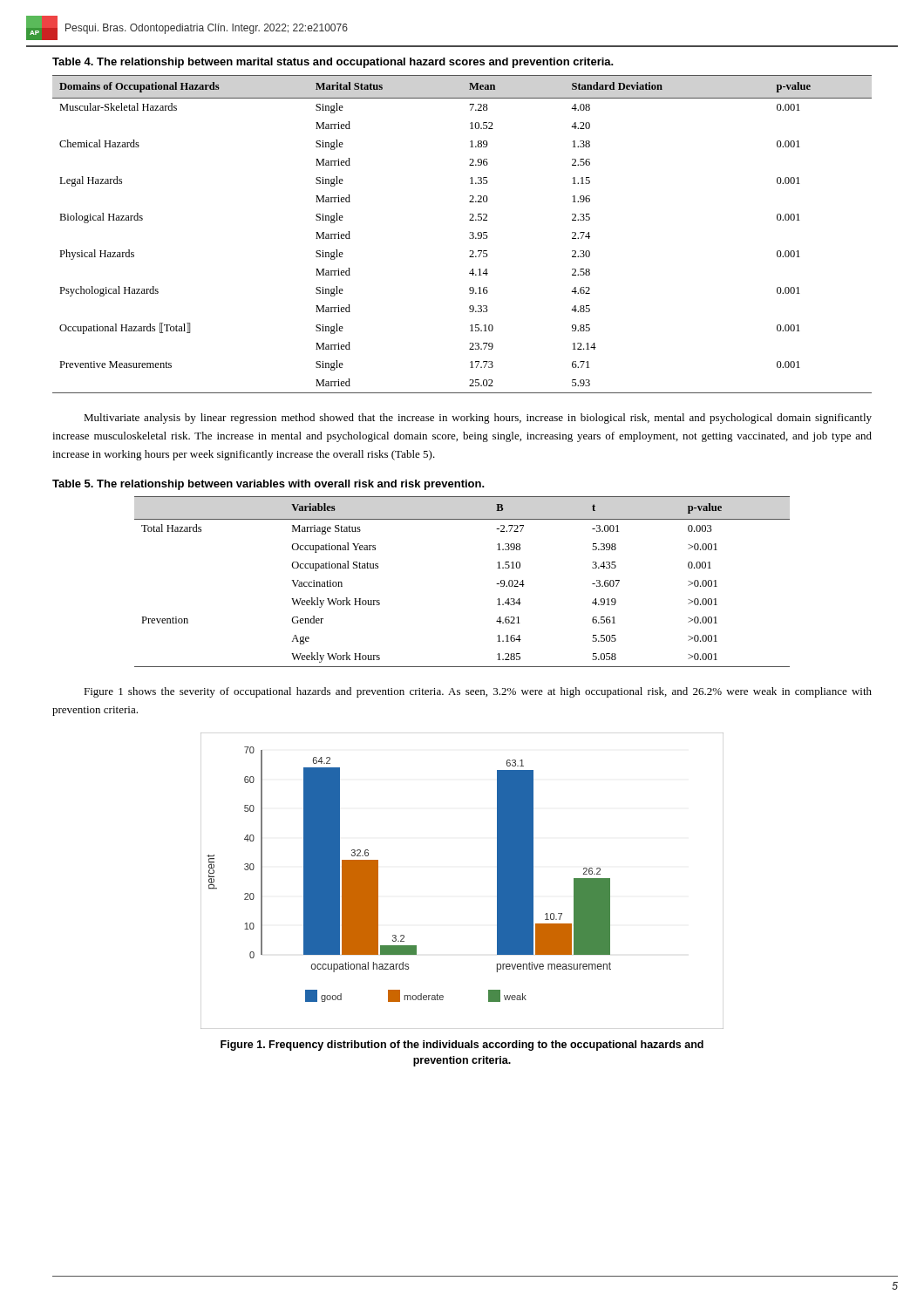This screenshot has width=924, height=1308.
Task: Find the table that mentions "Biological Hazards"
Action: [x=462, y=234]
